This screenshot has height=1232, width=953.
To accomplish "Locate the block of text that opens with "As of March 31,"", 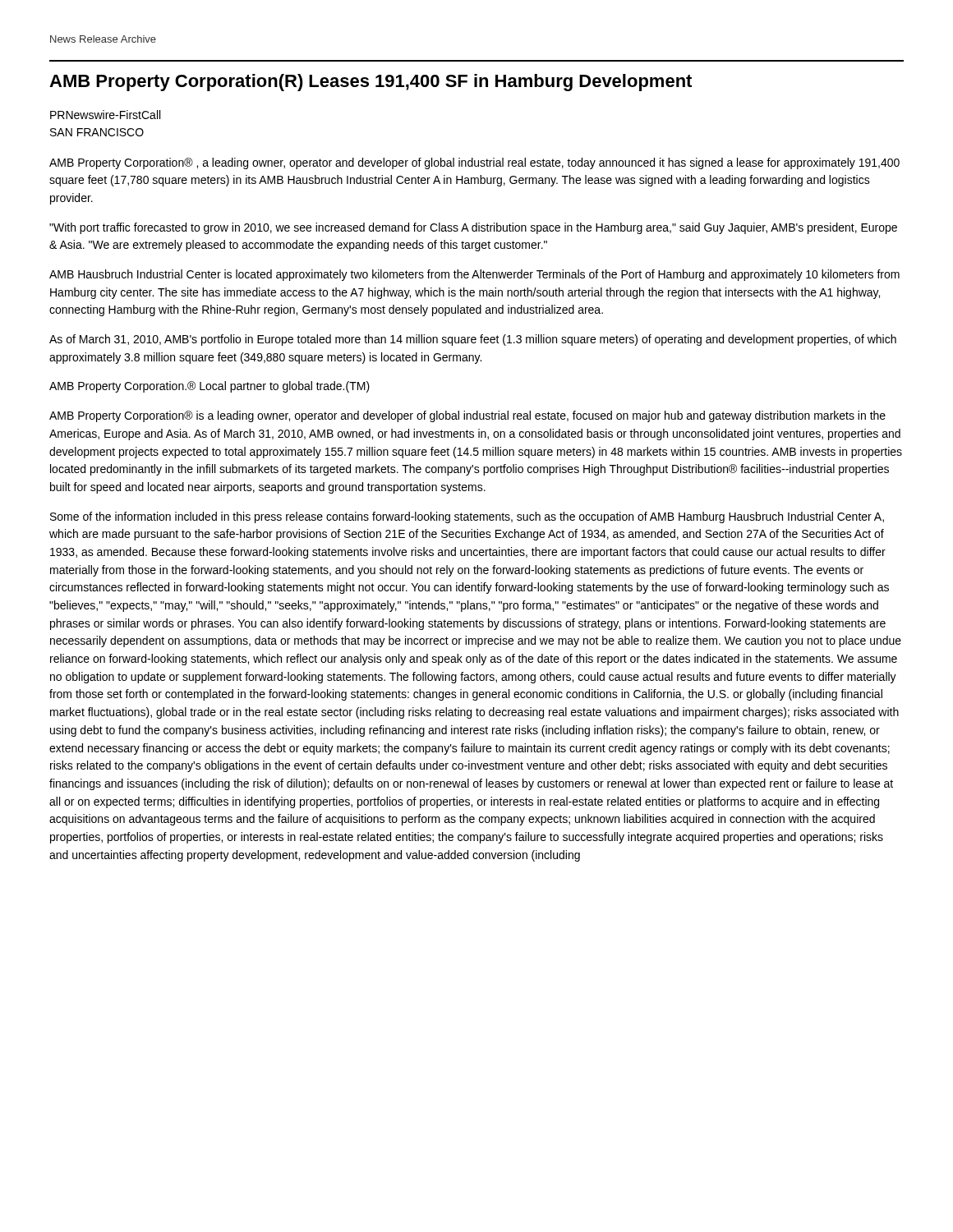I will 473,348.
